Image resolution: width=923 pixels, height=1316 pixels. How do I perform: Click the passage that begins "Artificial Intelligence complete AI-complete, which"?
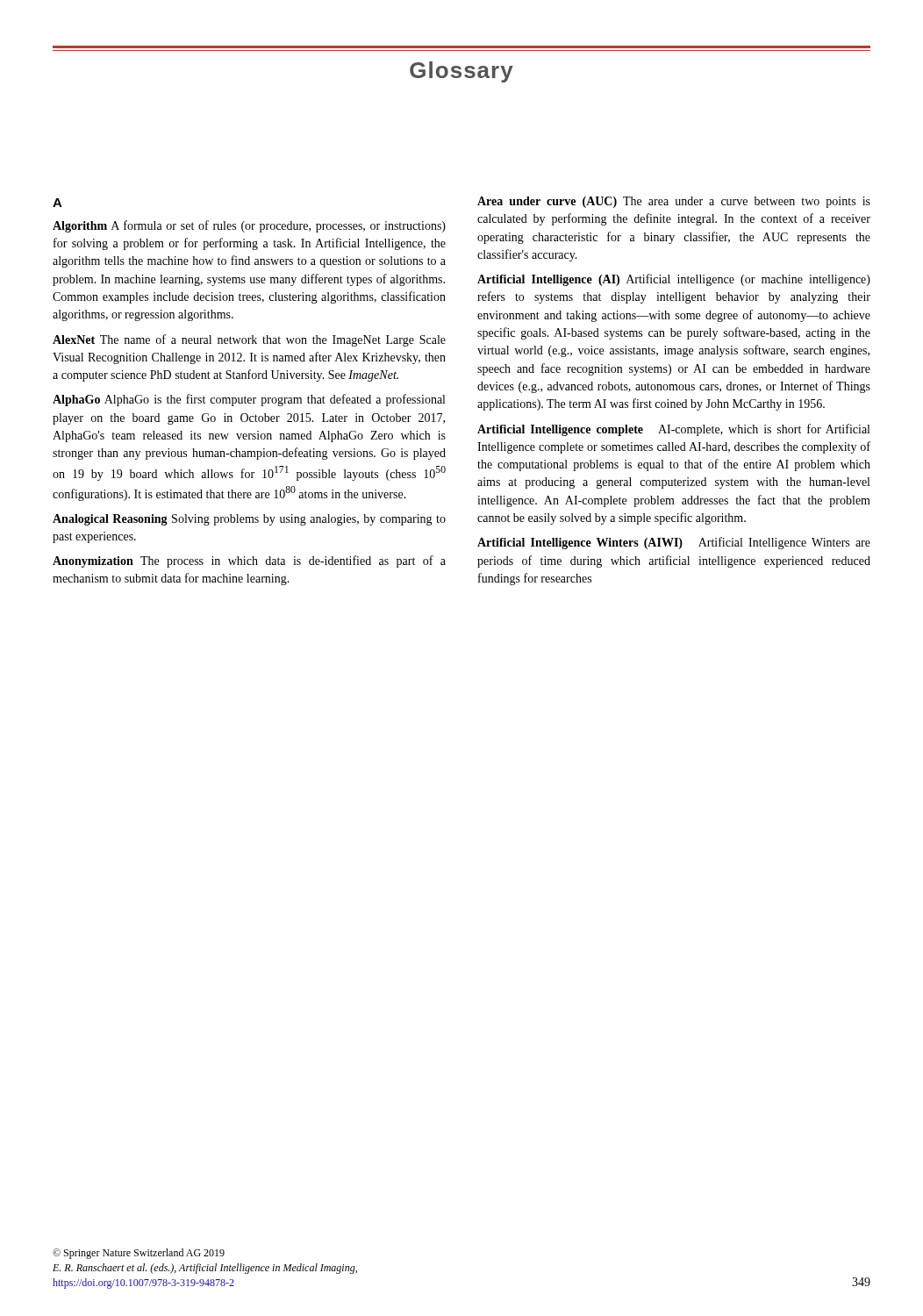(674, 474)
